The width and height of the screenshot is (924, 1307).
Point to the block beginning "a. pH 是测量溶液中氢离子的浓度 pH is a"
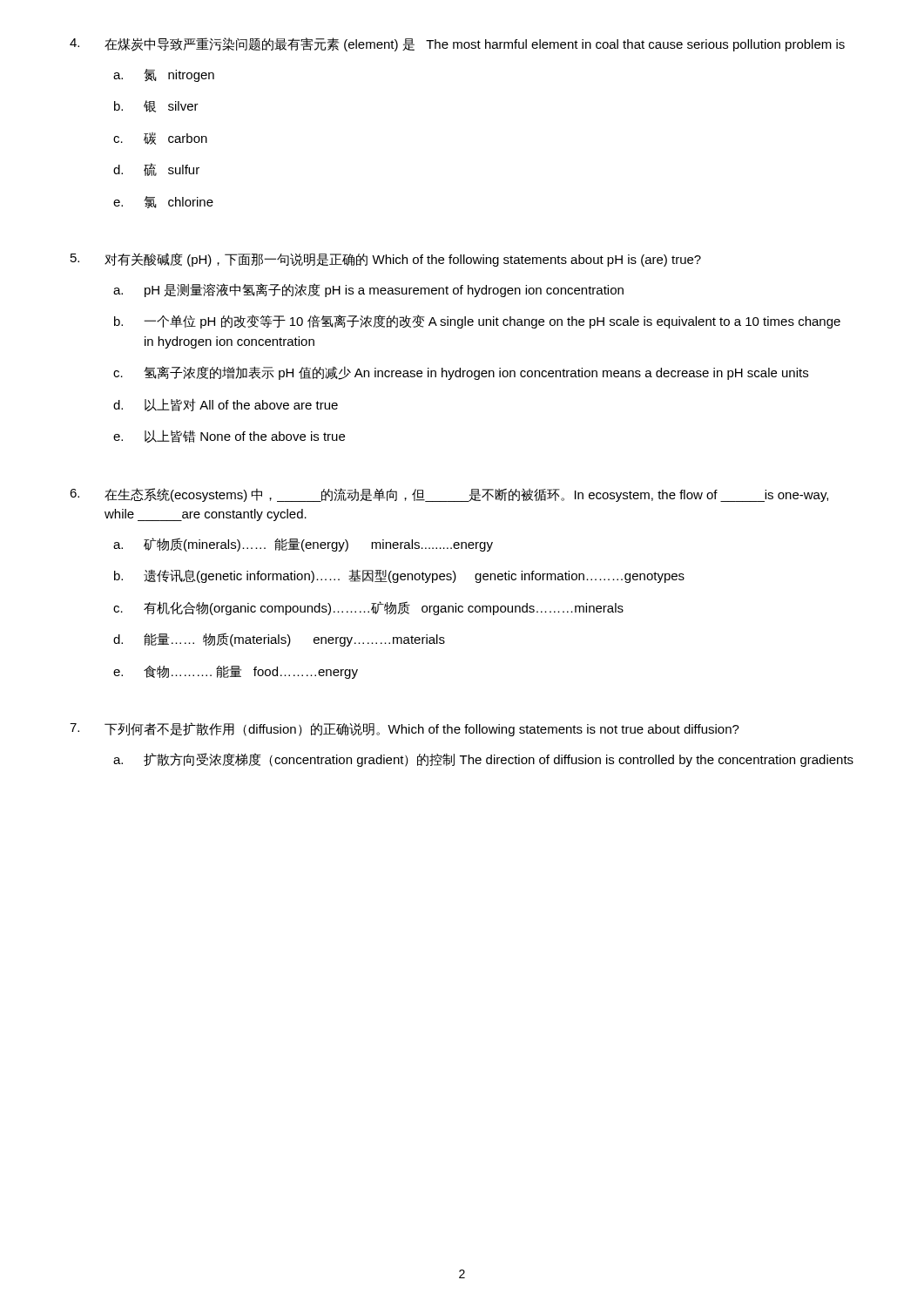click(484, 290)
